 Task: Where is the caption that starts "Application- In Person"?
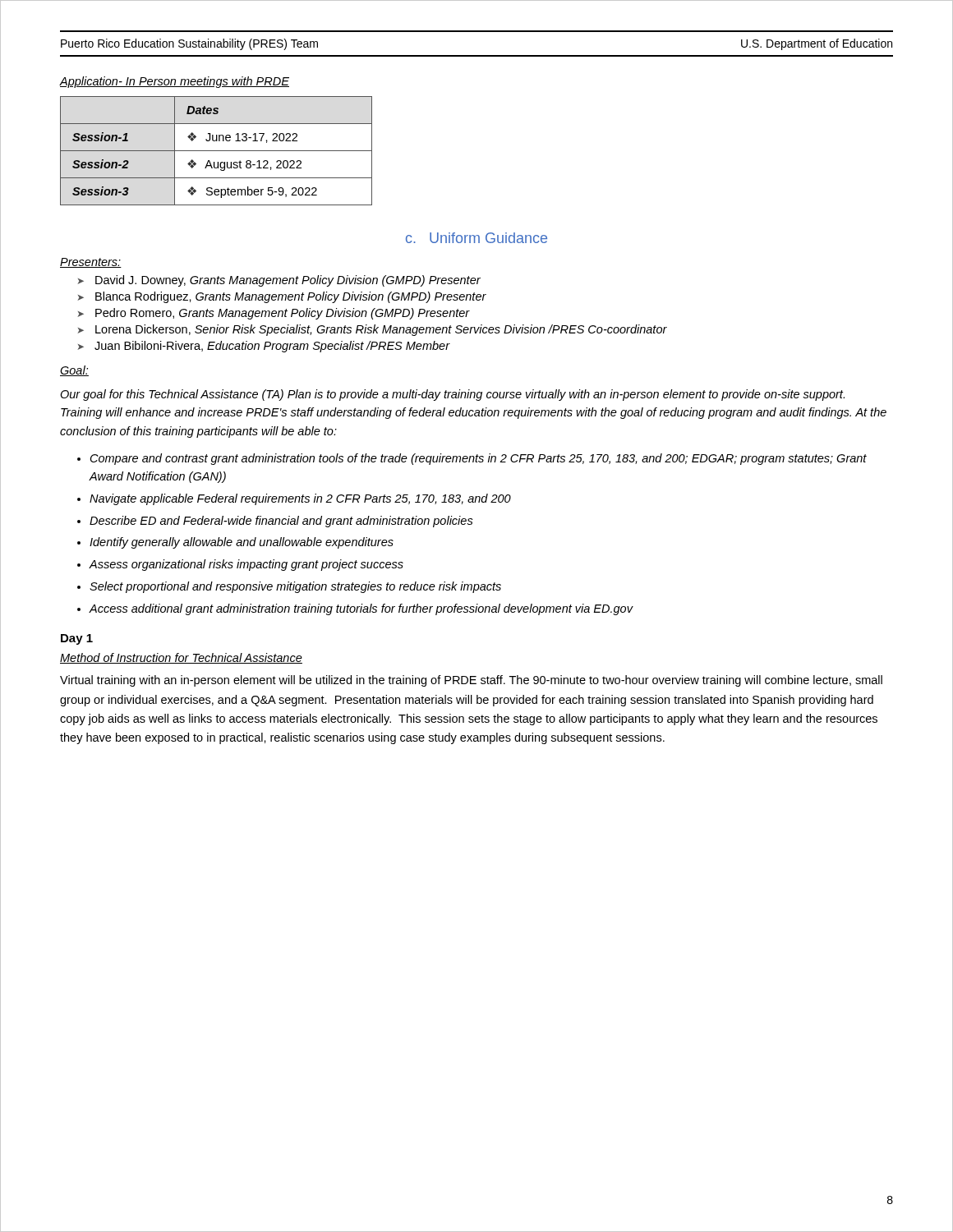coord(174,81)
